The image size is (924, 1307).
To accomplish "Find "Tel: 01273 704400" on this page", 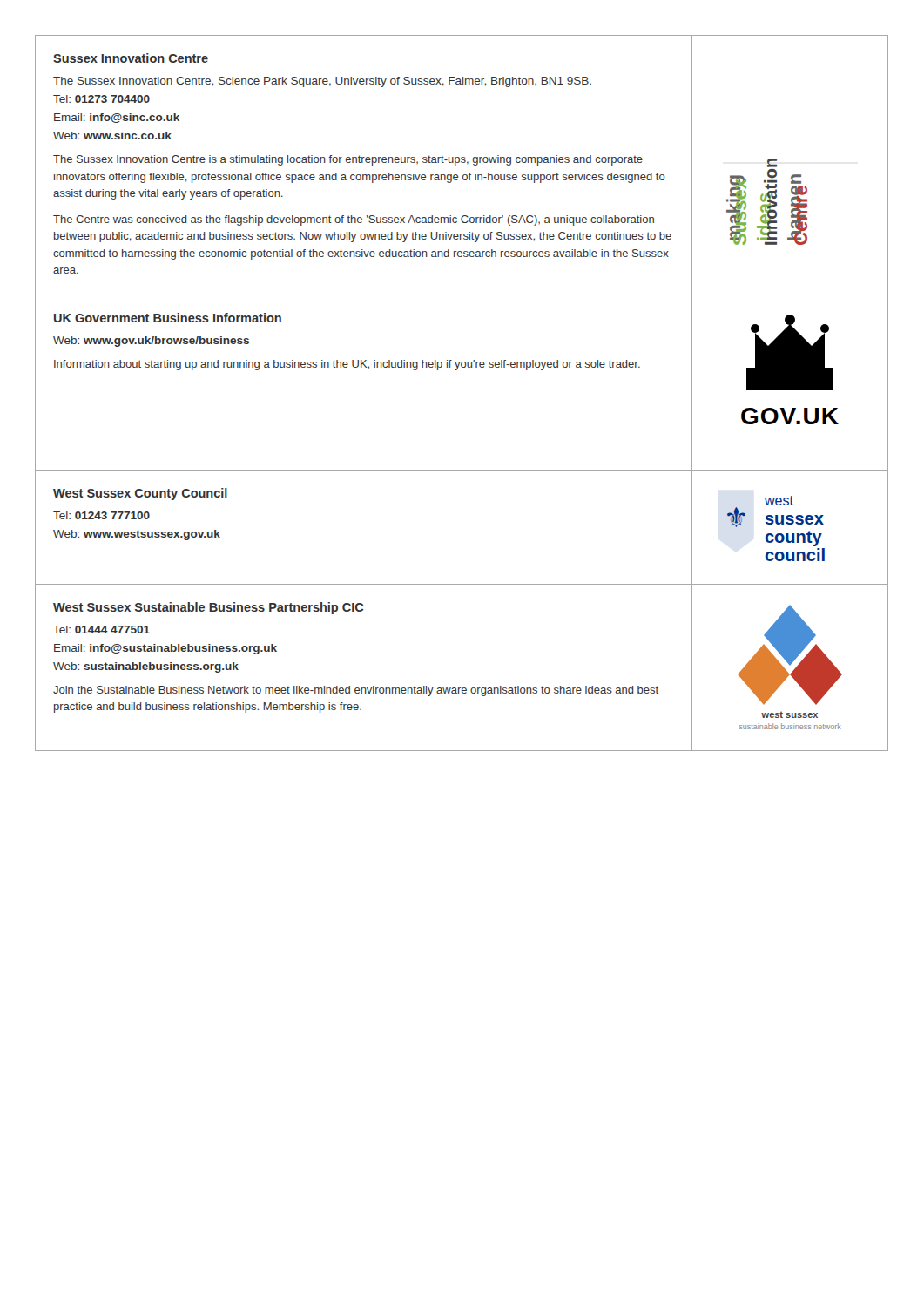I will [102, 99].
